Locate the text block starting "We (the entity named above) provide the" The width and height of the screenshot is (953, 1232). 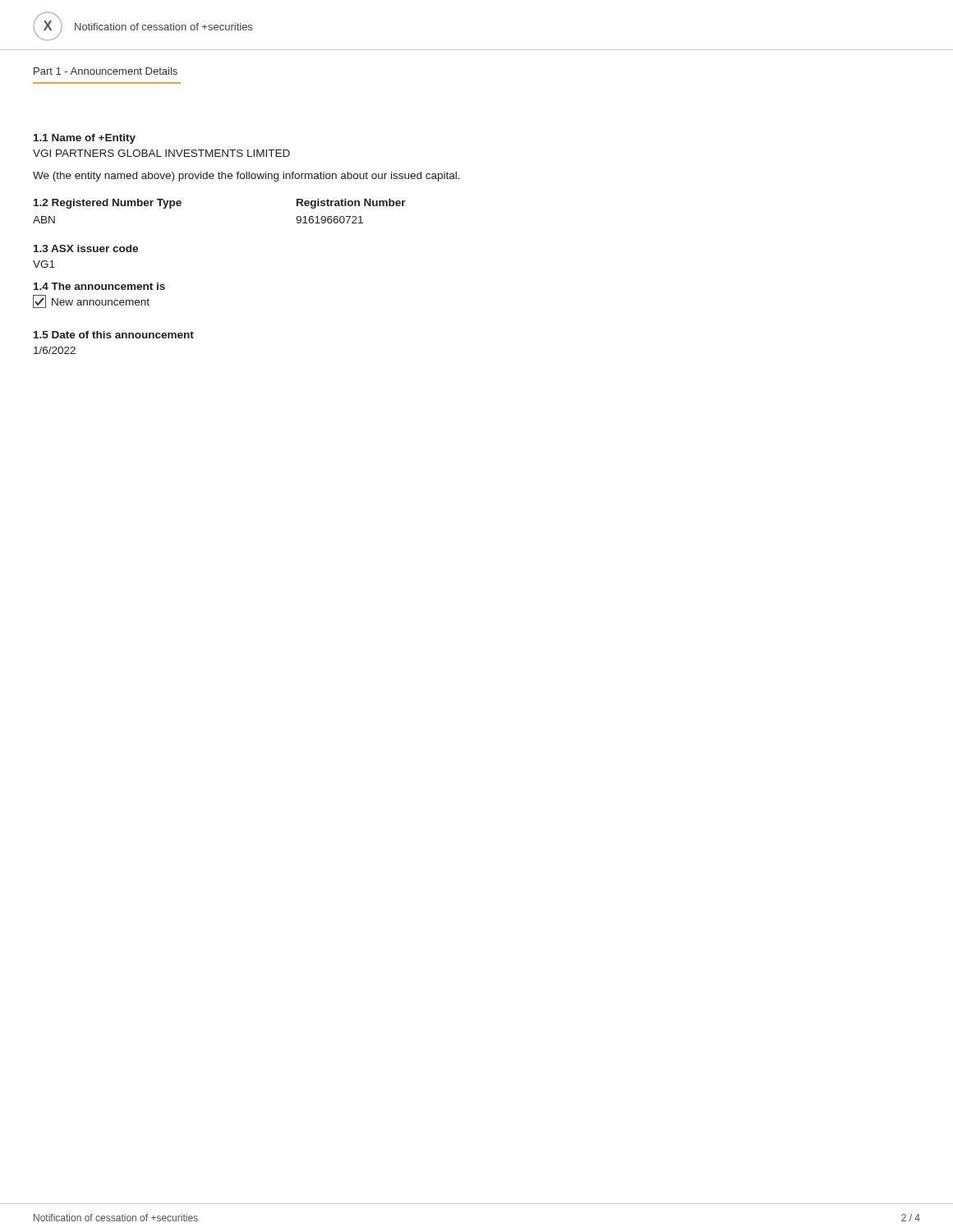point(247,175)
